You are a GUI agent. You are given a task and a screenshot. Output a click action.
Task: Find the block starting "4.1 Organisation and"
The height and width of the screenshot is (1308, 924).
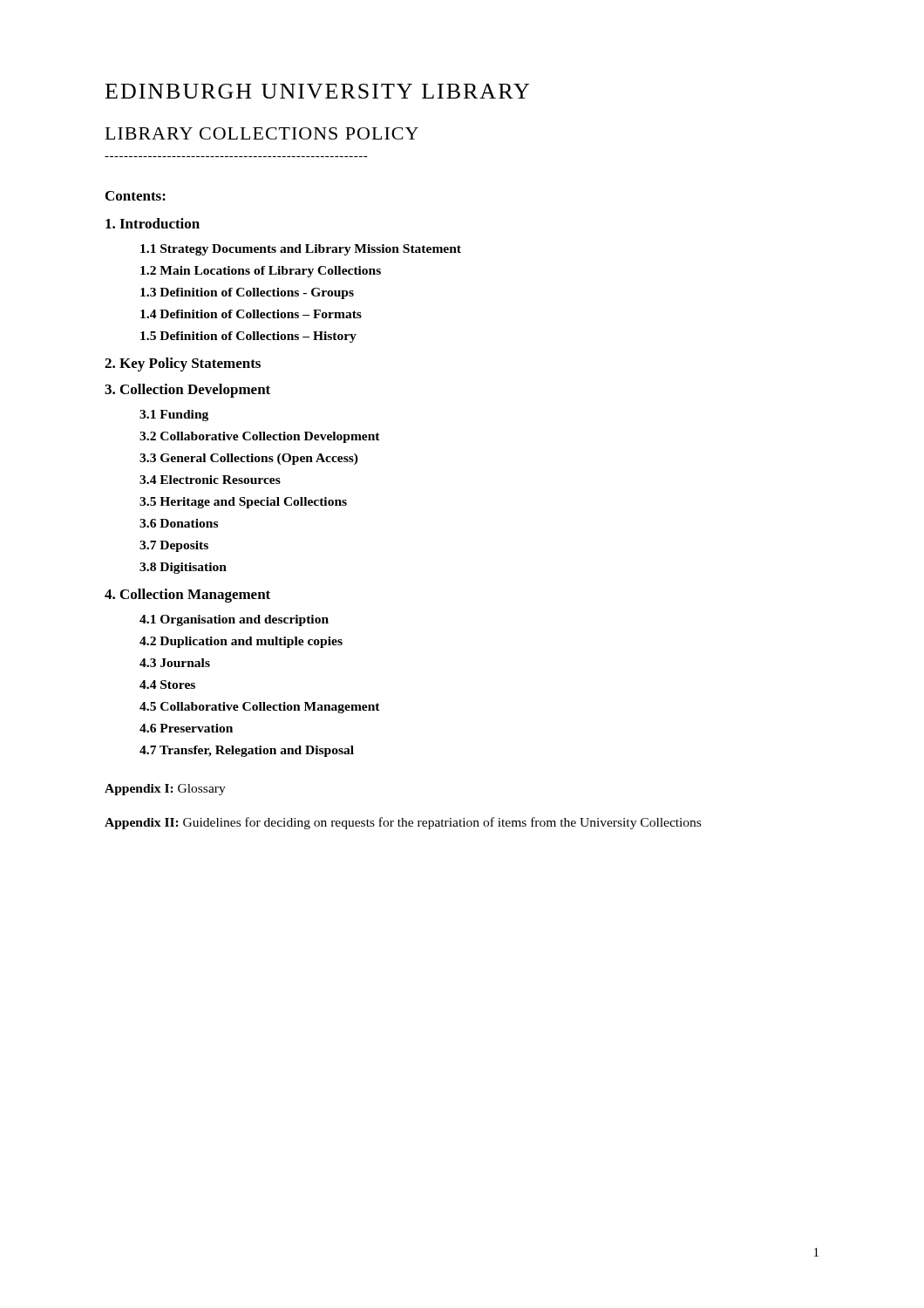tap(234, 619)
